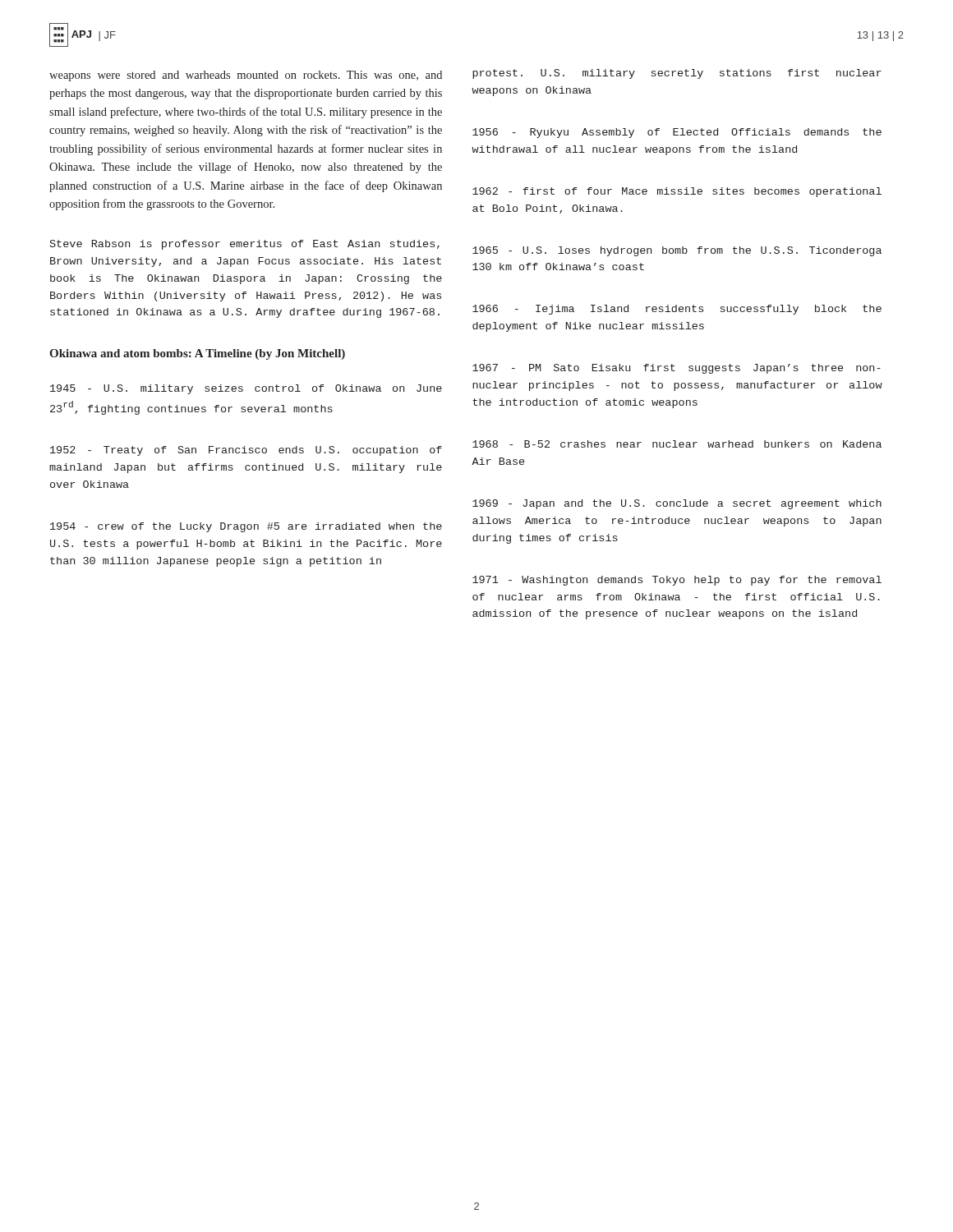The image size is (953, 1232).
Task: Navigate to the element starting "1952 - Treaty of San"
Action: point(246,468)
